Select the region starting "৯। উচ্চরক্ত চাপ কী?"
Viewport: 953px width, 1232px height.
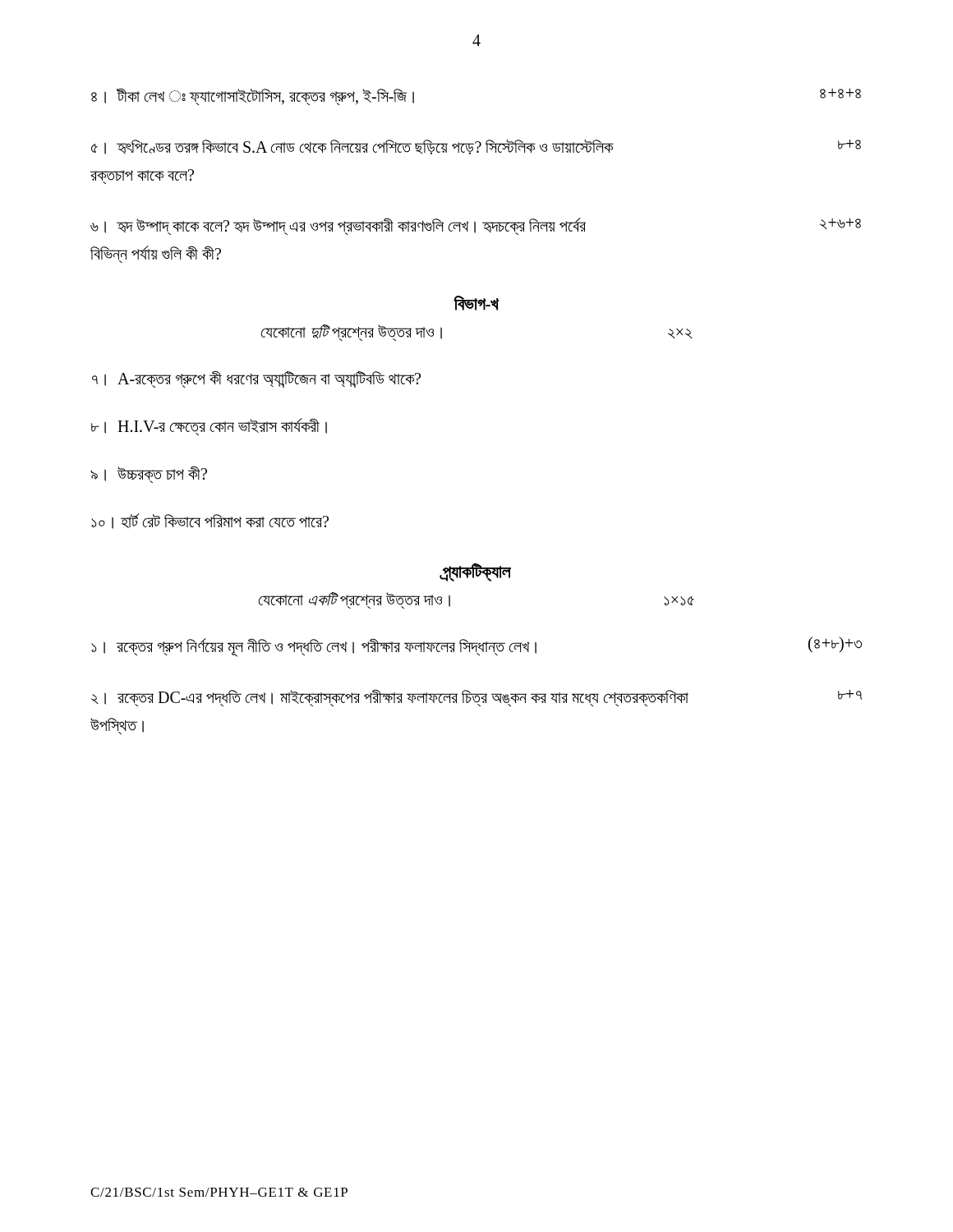tap(149, 474)
